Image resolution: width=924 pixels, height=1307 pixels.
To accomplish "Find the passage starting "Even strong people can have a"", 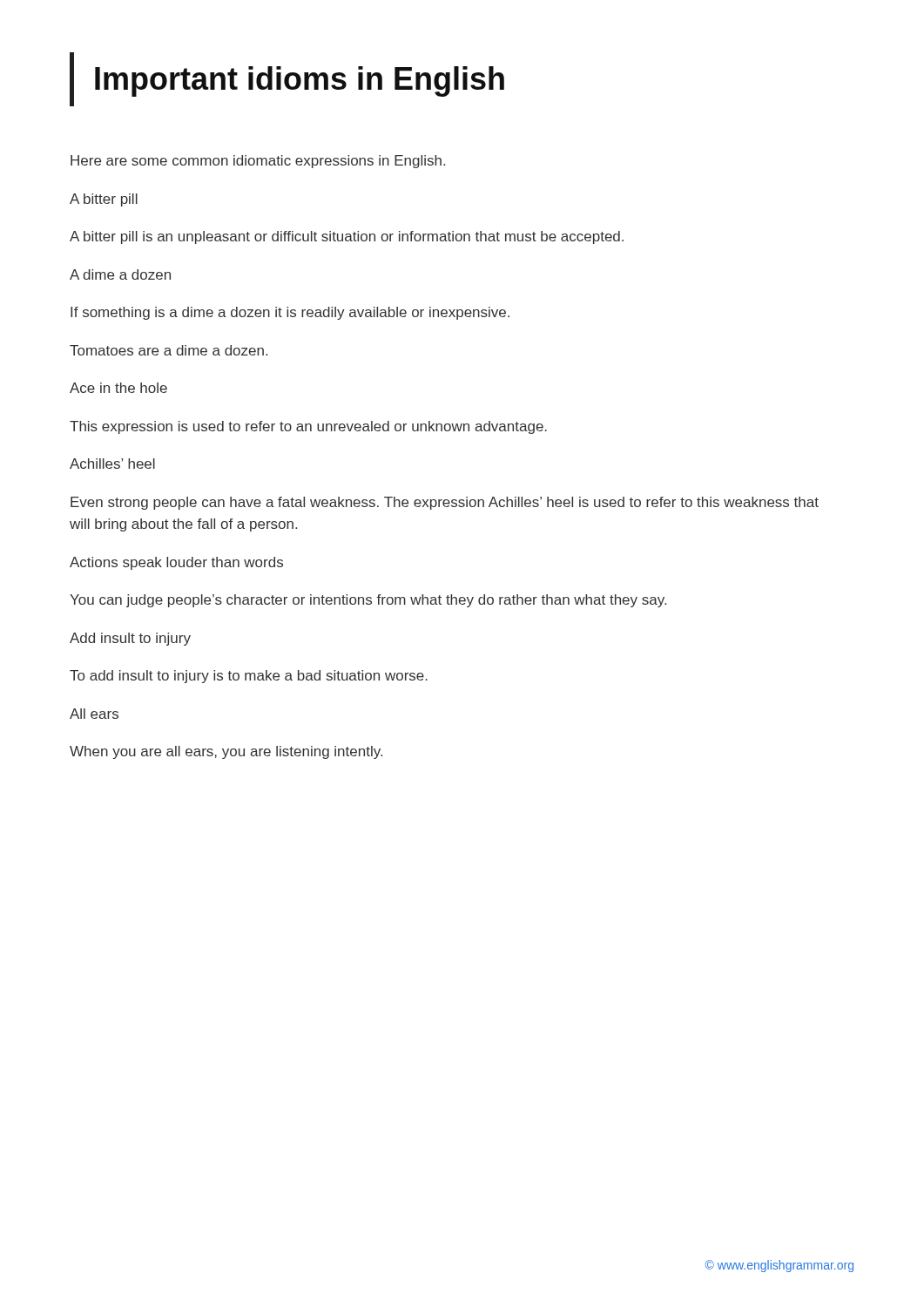I will point(444,513).
